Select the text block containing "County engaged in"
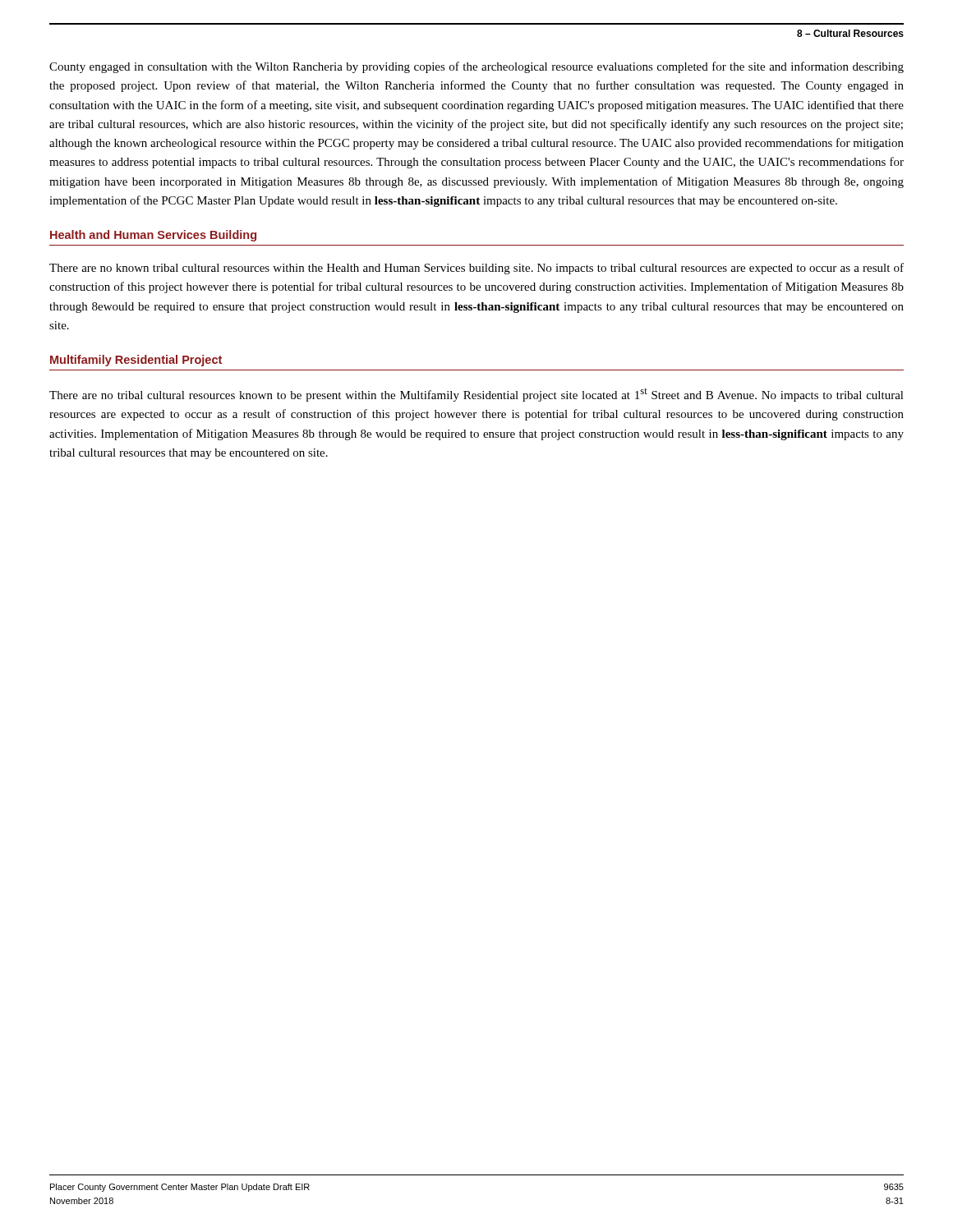Viewport: 953px width, 1232px height. click(x=476, y=133)
